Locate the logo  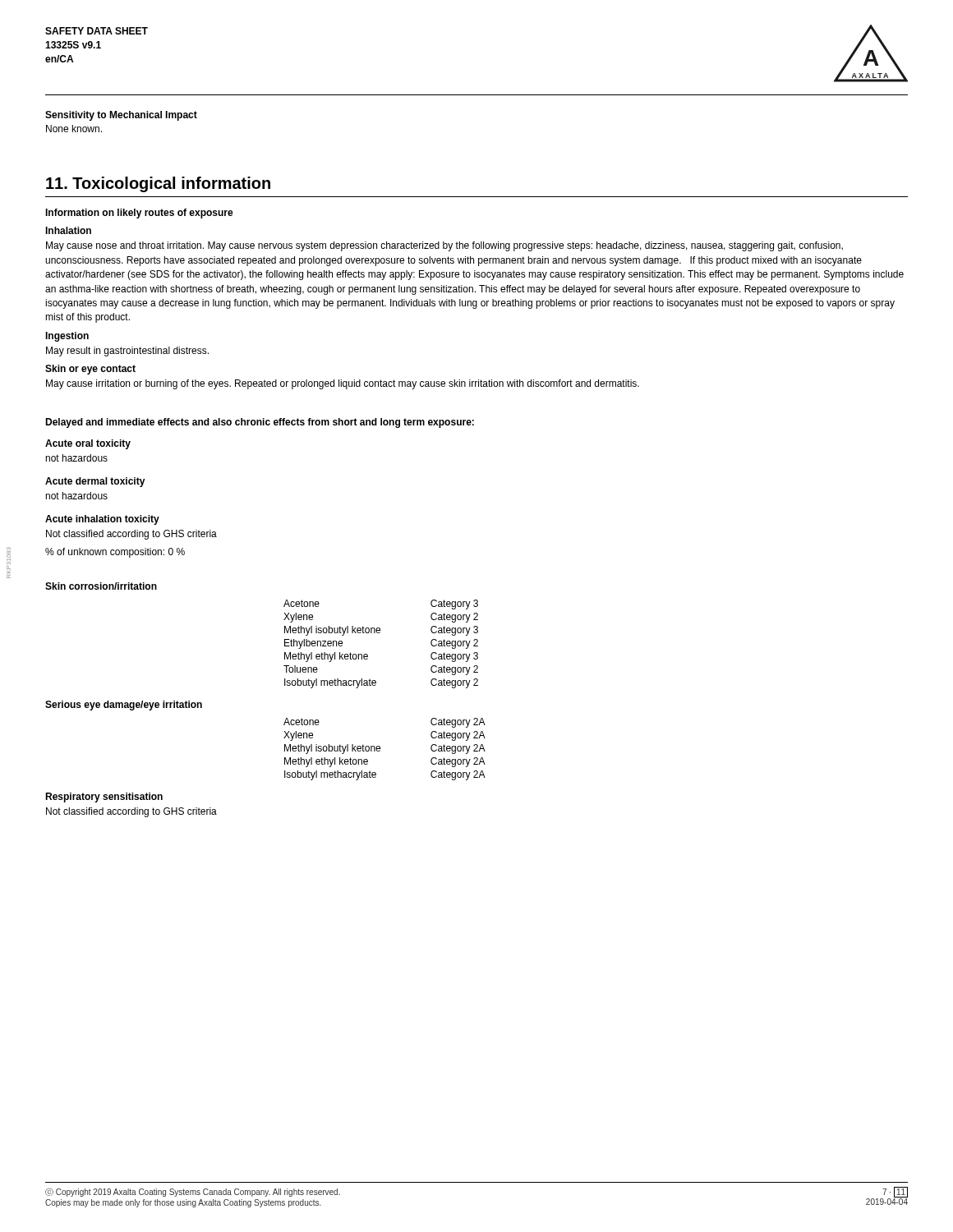(x=871, y=55)
